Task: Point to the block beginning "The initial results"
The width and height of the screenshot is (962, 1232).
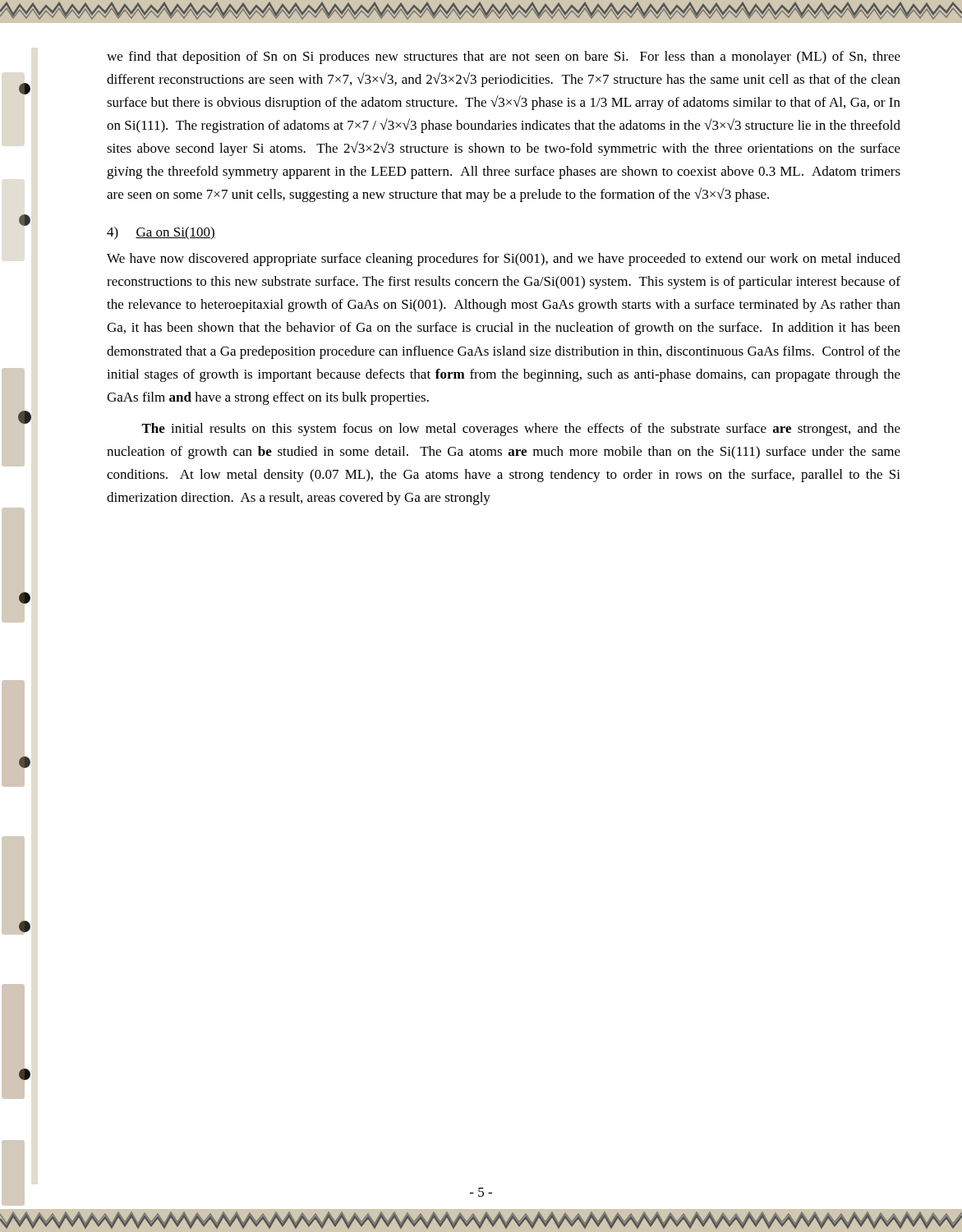Action: [504, 463]
